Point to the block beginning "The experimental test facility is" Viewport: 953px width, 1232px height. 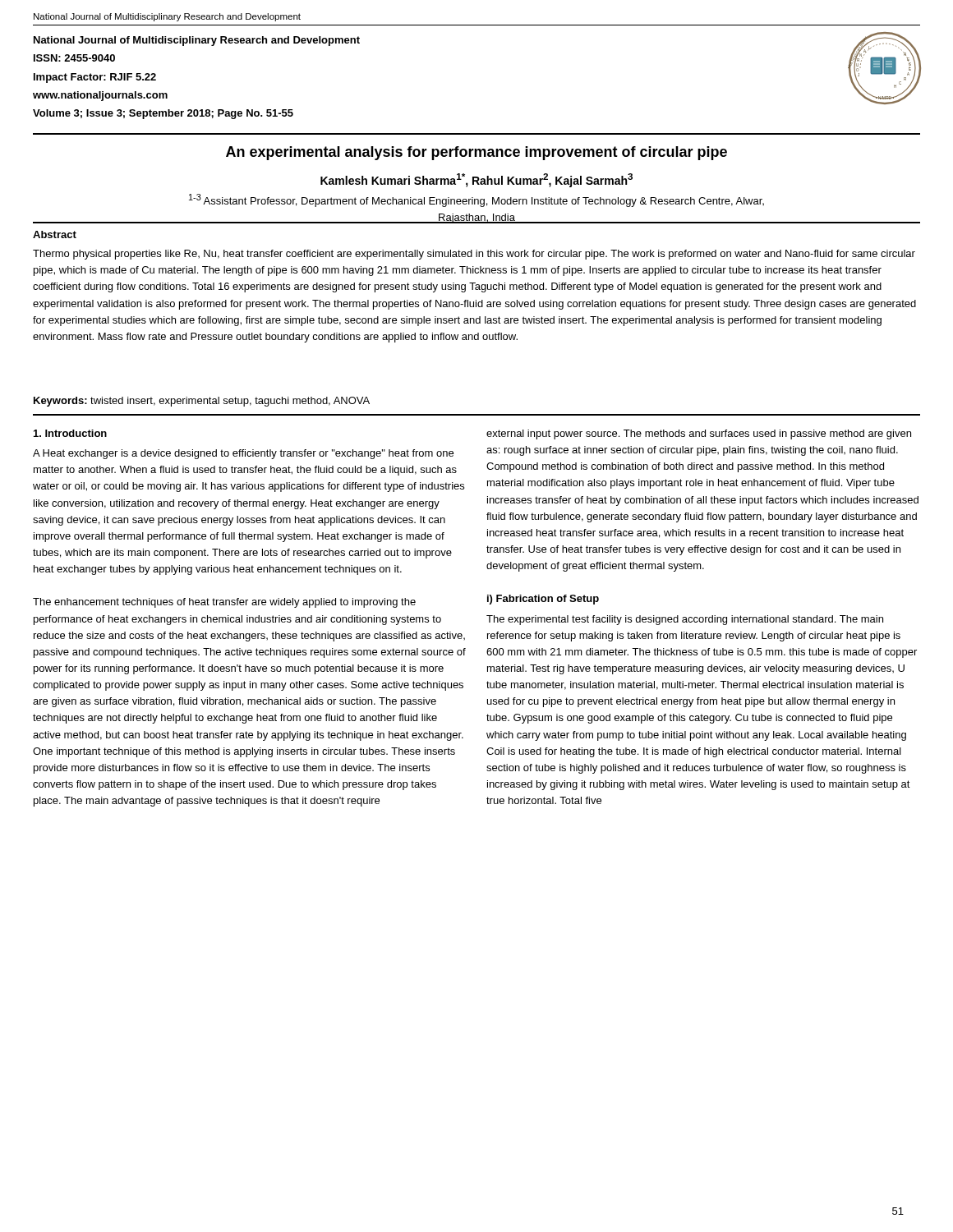pyautogui.click(x=702, y=709)
